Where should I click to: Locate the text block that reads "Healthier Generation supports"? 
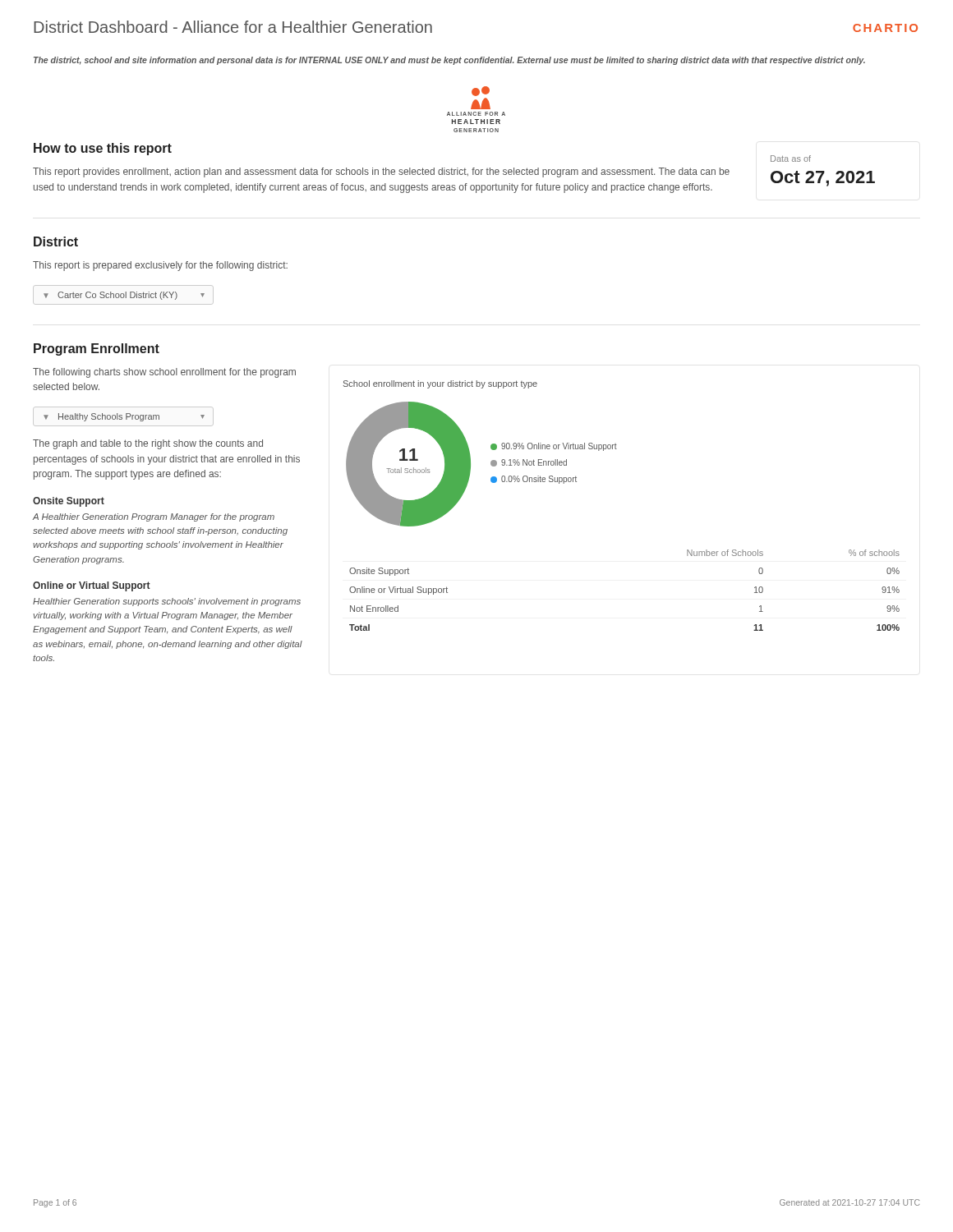168,630
